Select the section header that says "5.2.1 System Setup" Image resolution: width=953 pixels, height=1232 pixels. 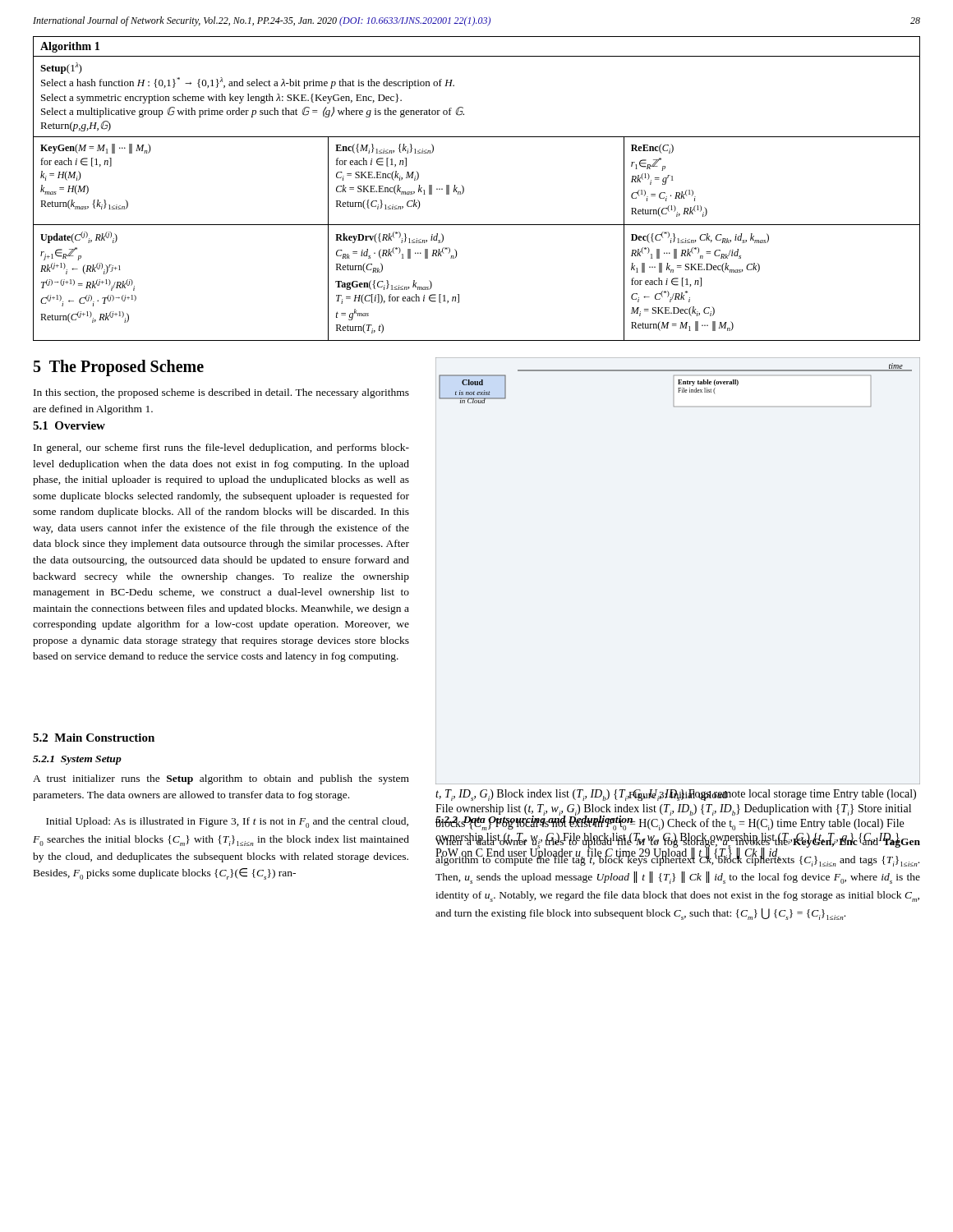[77, 759]
